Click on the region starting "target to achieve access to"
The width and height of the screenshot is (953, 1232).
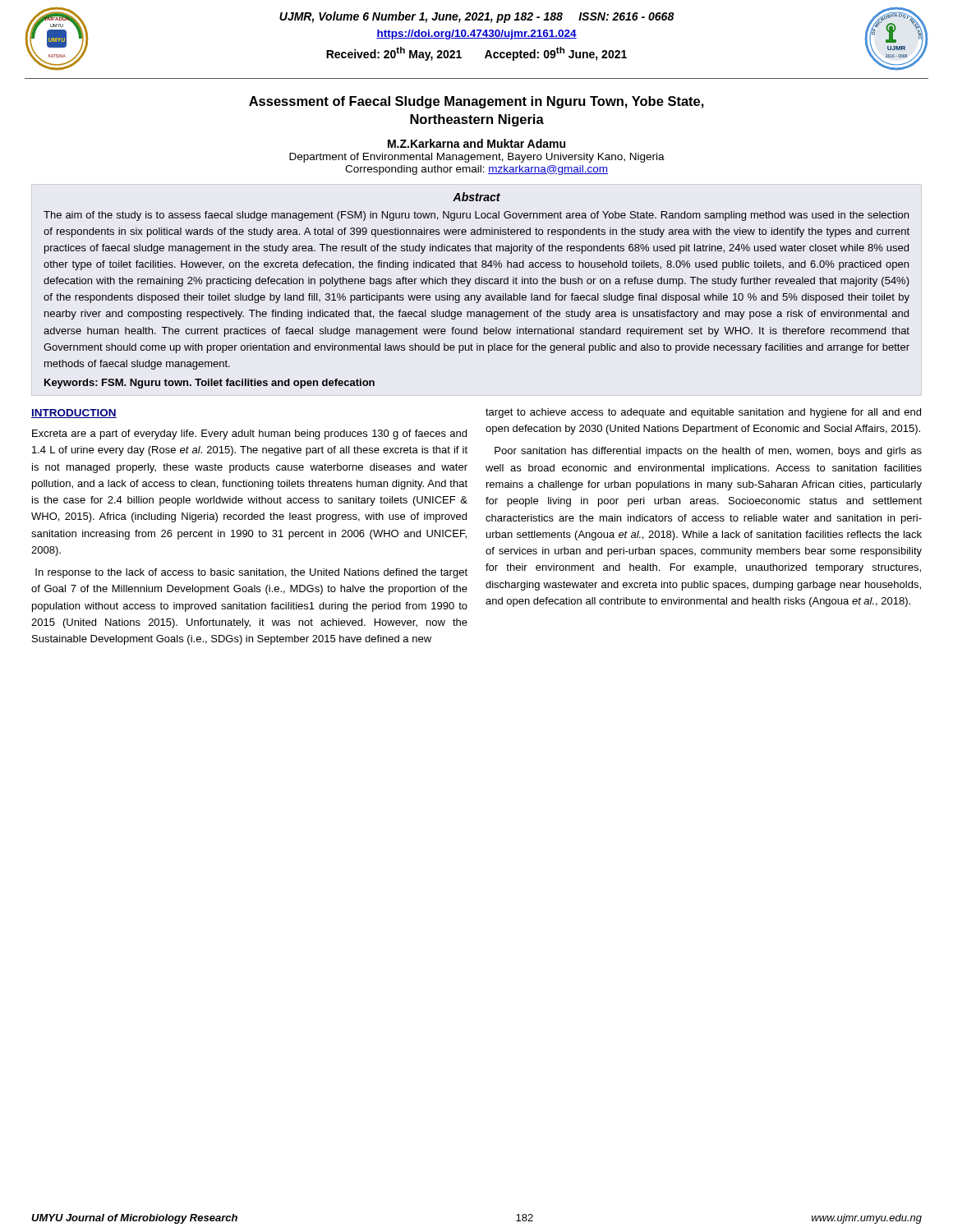[704, 507]
